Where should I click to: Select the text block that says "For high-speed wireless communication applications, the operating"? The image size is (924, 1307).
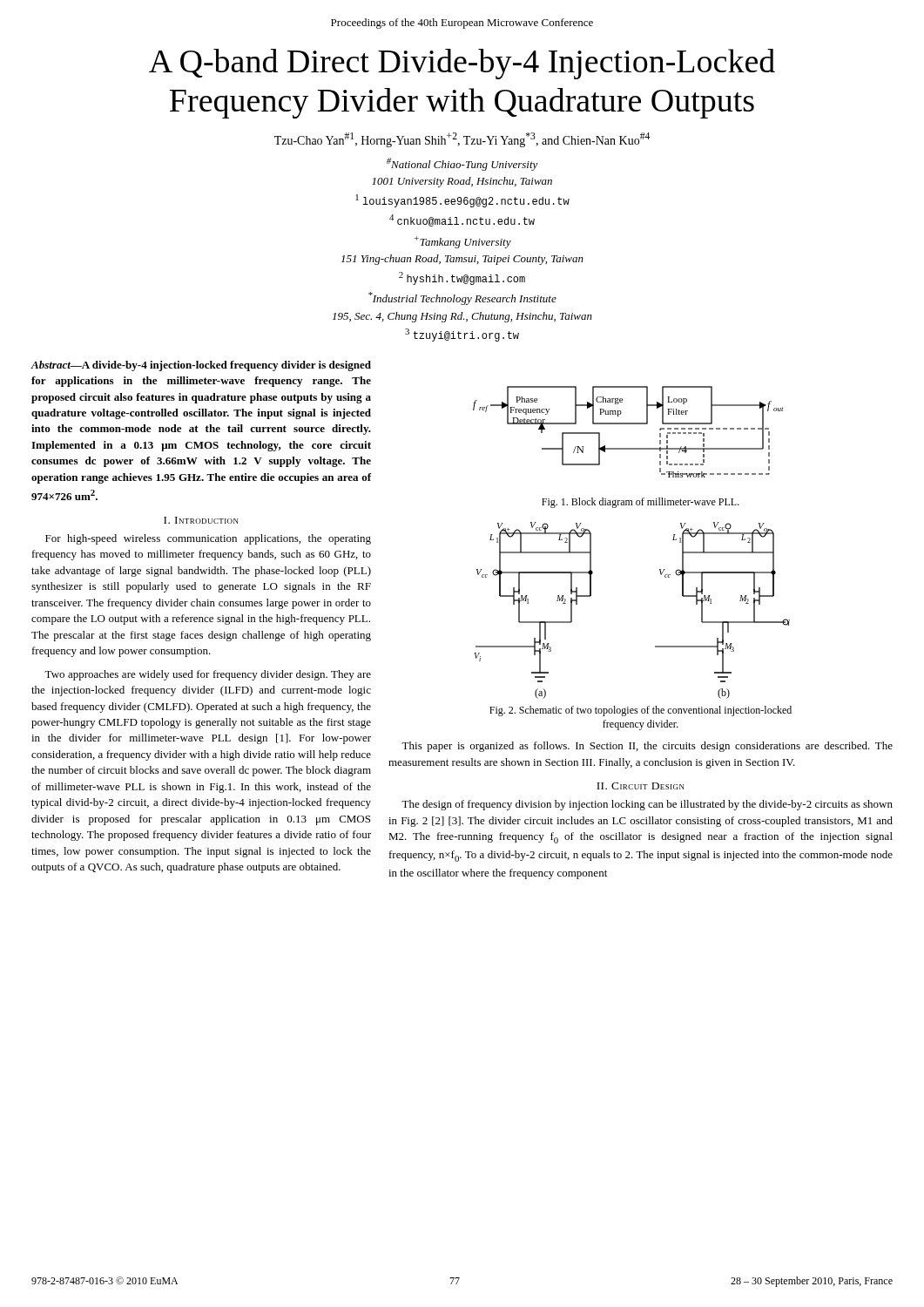click(x=201, y=703)
